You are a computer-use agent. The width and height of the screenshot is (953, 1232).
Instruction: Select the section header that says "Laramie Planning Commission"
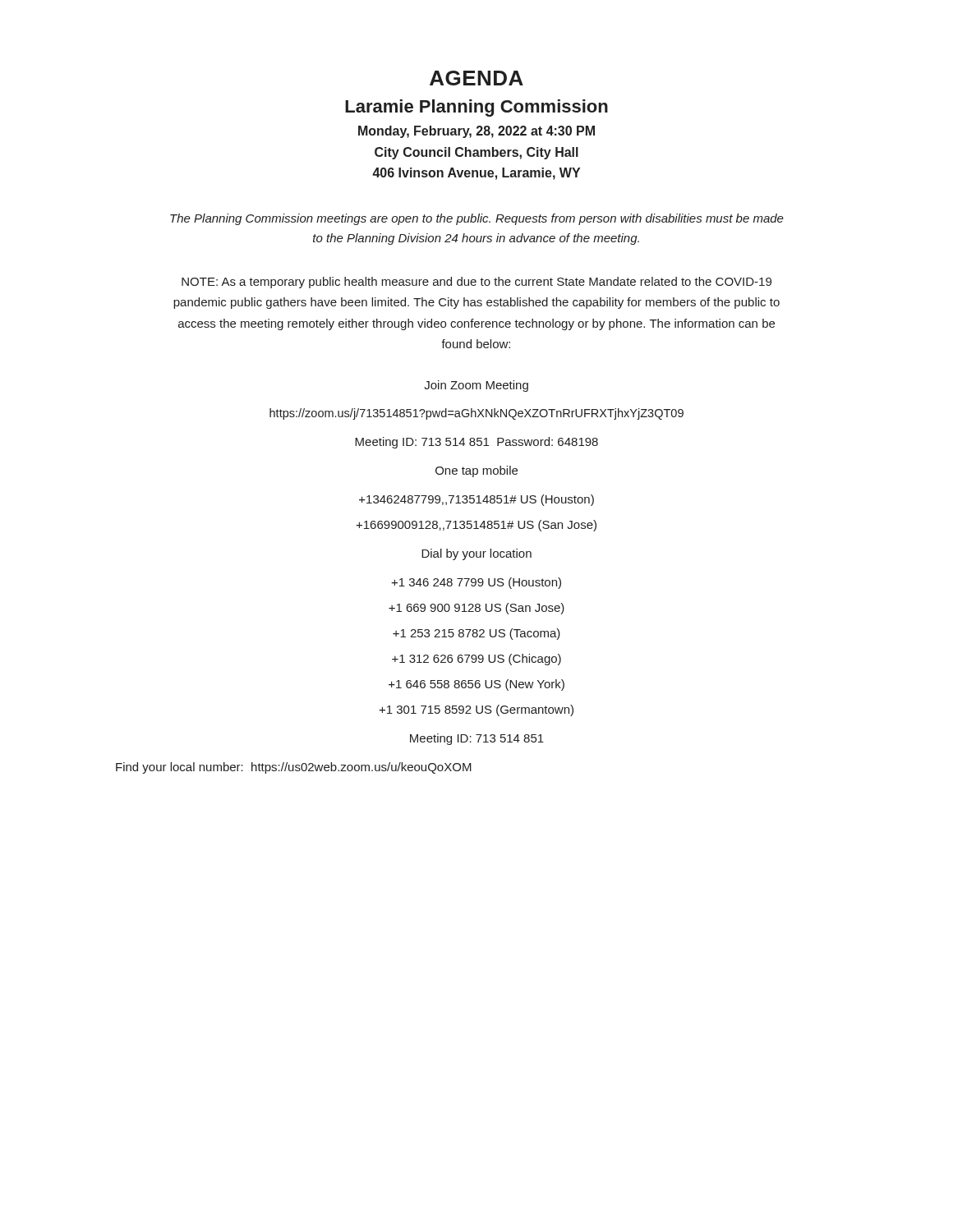pos(476,106)
